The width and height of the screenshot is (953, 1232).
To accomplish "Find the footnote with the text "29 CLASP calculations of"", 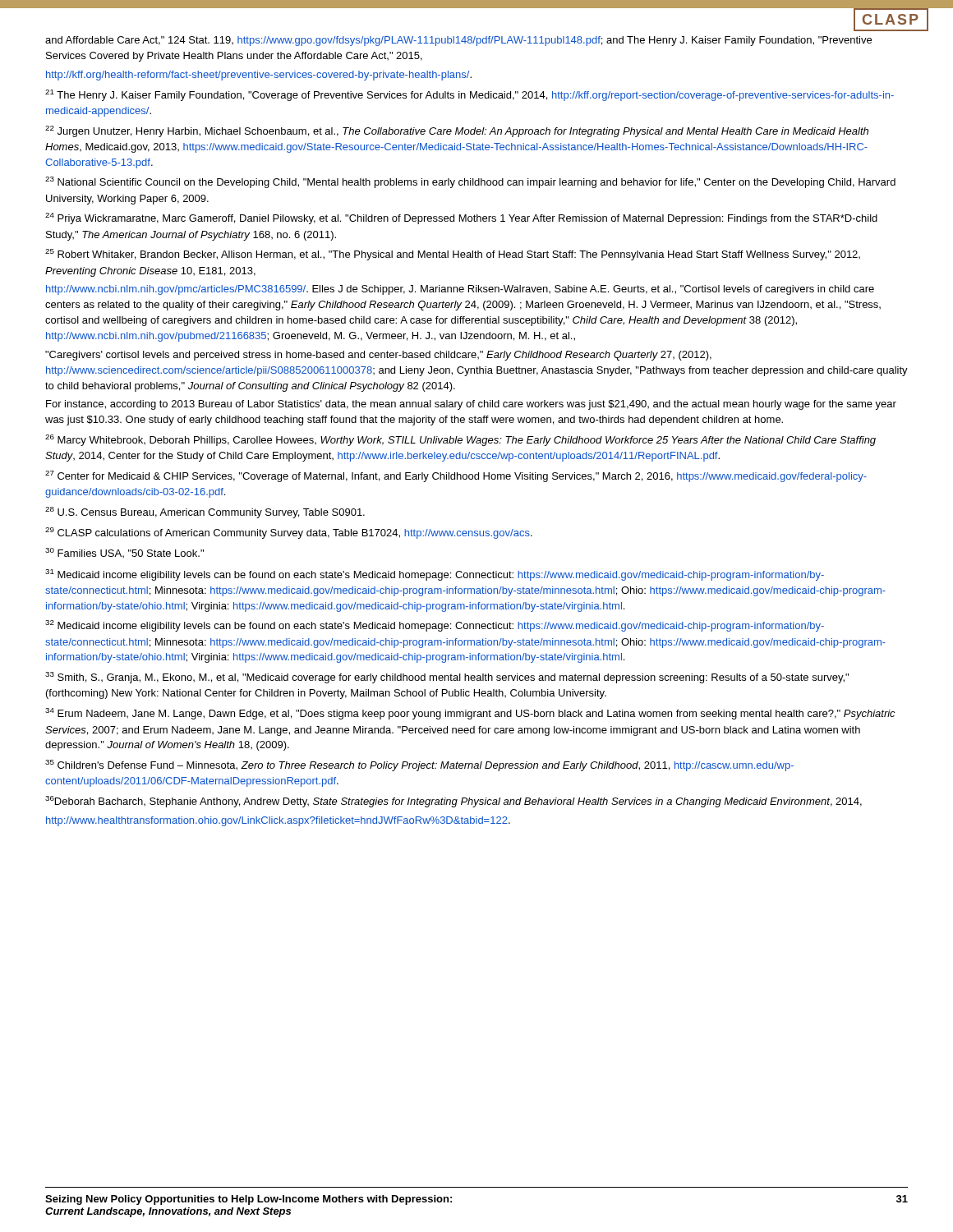I will click(x=476, y=533).
